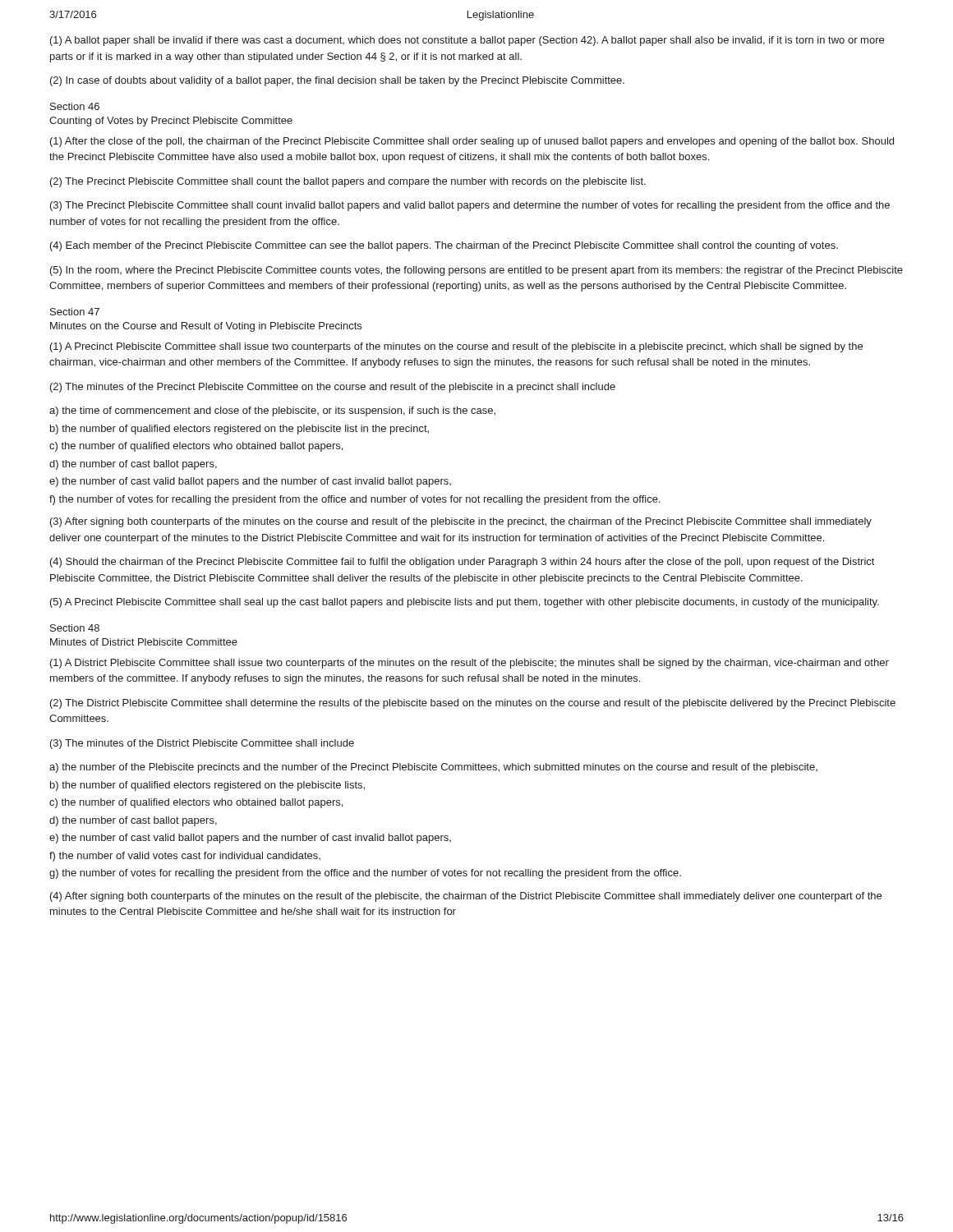Find the element starting "Section 46"

(x=75, y=106)
